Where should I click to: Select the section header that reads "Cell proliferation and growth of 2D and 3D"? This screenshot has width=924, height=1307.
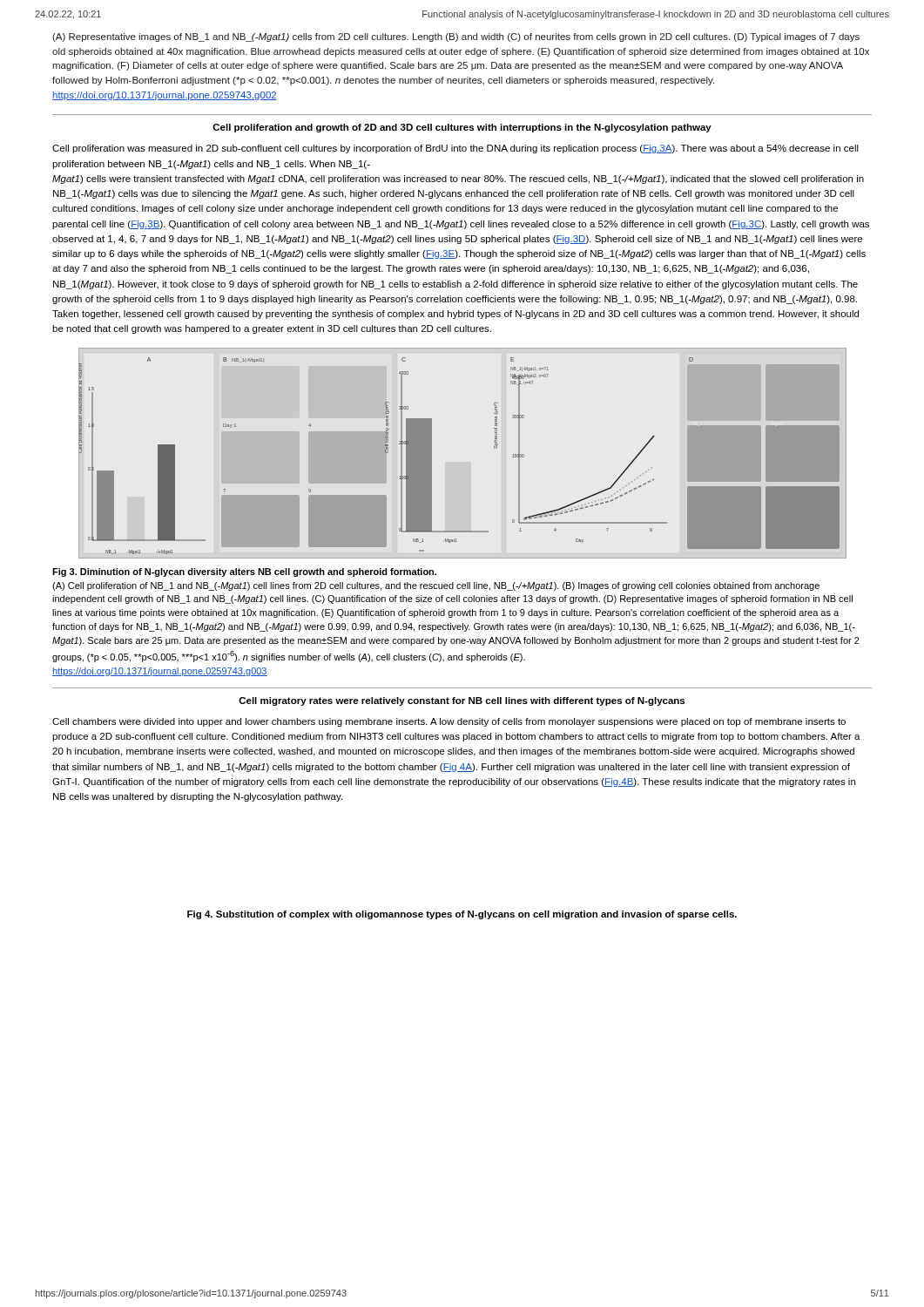(462, 128)
